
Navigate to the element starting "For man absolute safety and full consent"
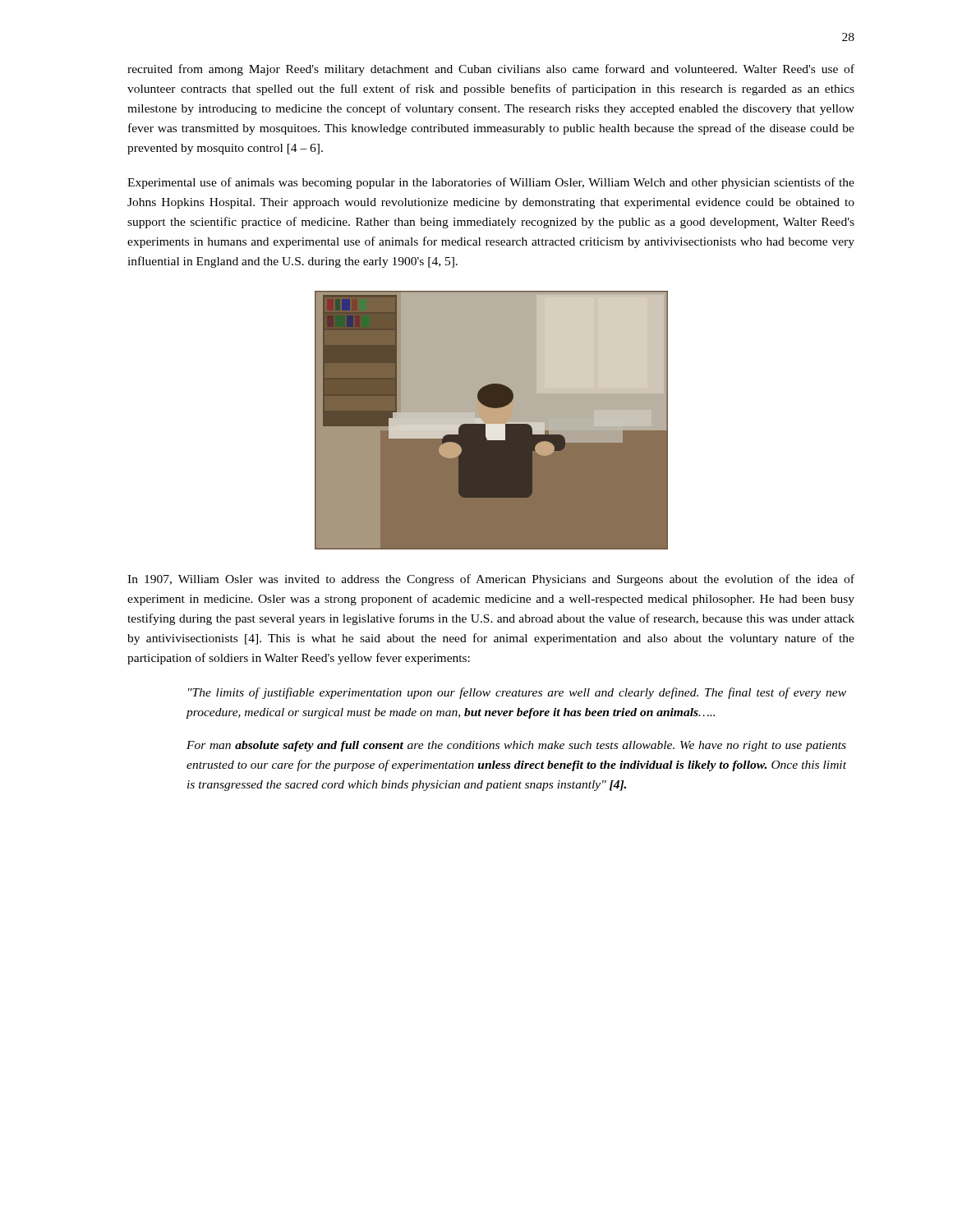coord(516,764)
